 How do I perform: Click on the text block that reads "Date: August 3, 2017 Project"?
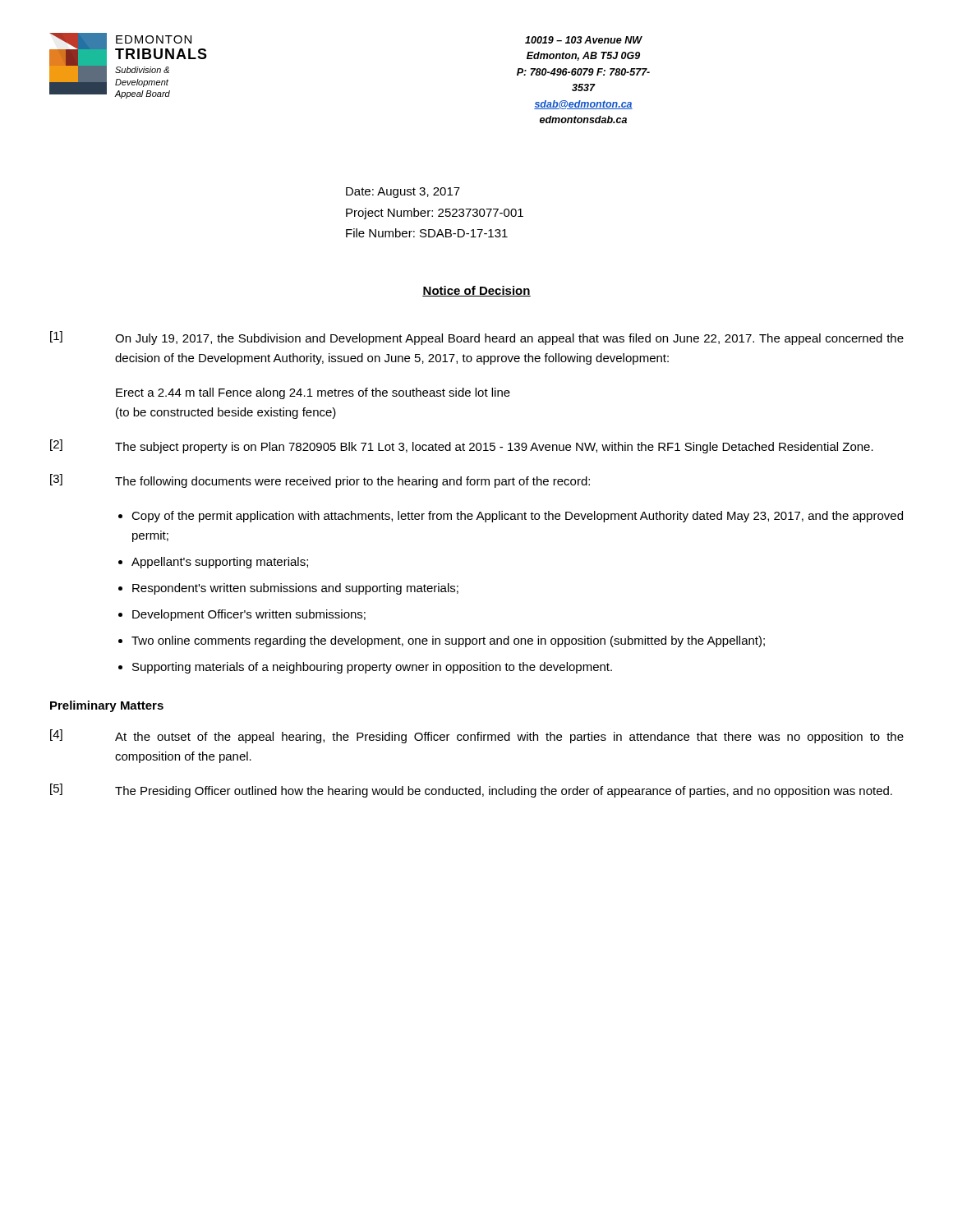coord(434,212)
